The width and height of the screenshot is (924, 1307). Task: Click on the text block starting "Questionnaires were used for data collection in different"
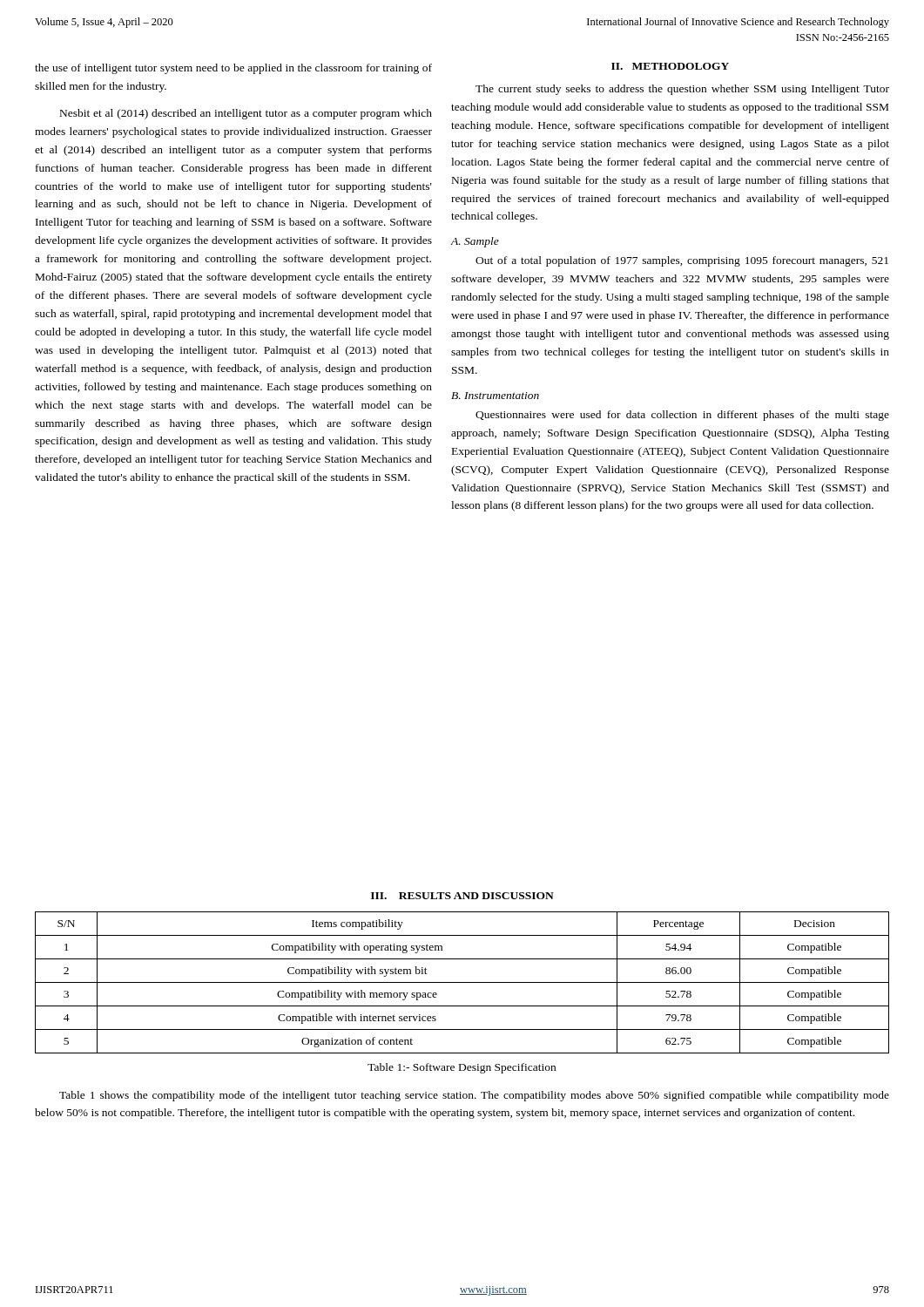pyautogui.click(x=670, y=461)
